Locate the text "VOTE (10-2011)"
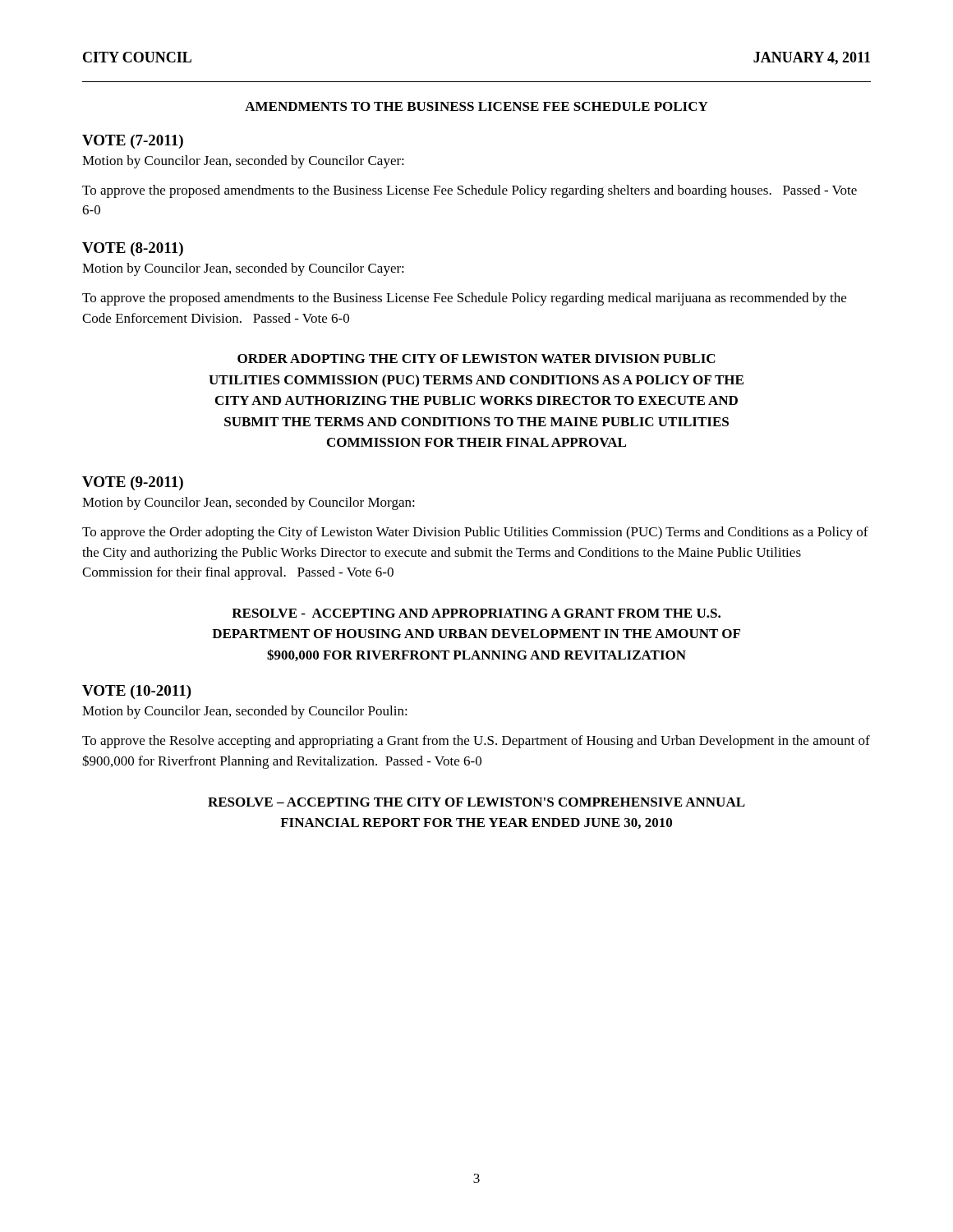This screenshot has height=1232, width=953. (x=137, y=691)
